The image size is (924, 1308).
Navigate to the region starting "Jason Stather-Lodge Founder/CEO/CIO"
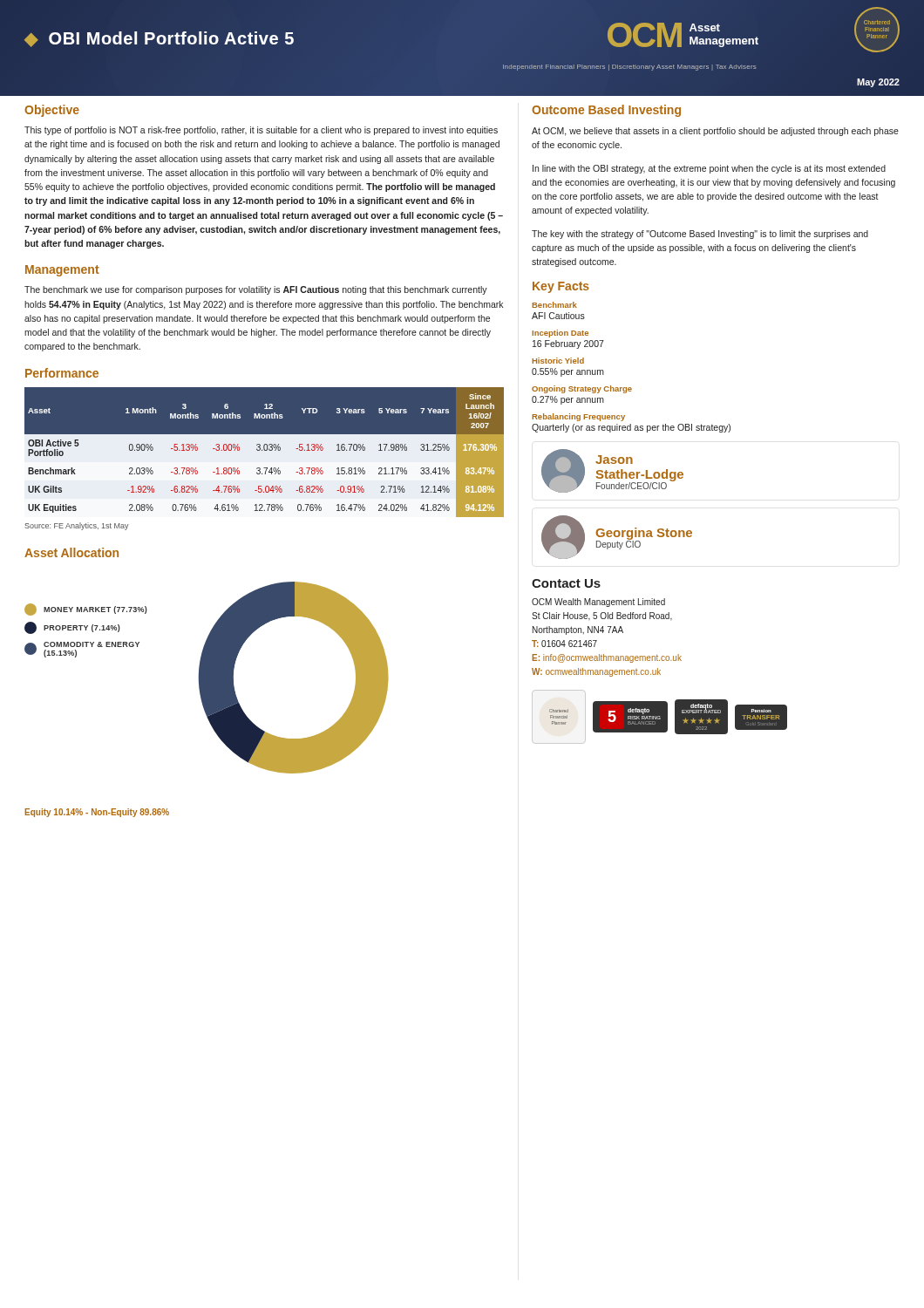point(613,471)
